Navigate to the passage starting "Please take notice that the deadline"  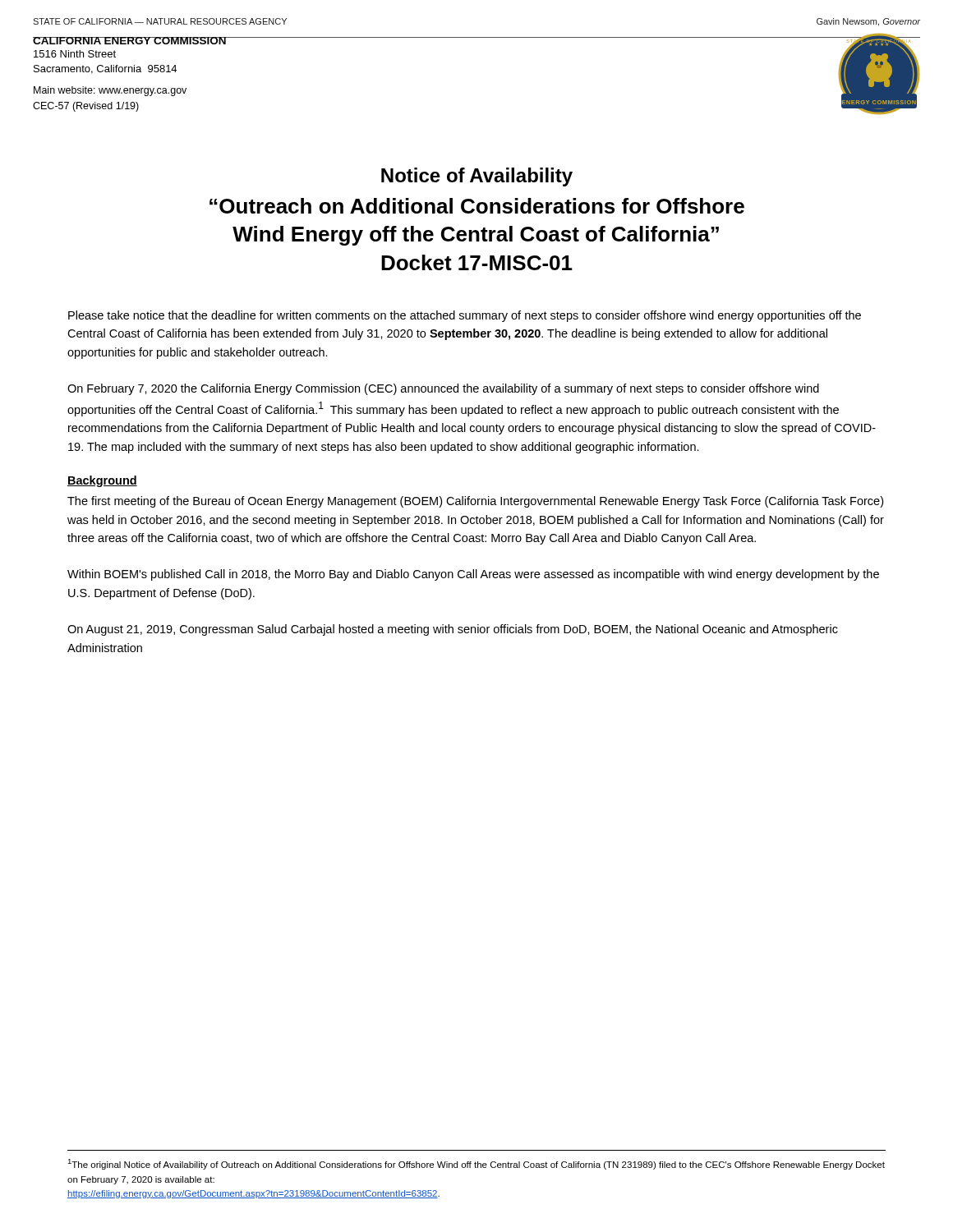464,334
